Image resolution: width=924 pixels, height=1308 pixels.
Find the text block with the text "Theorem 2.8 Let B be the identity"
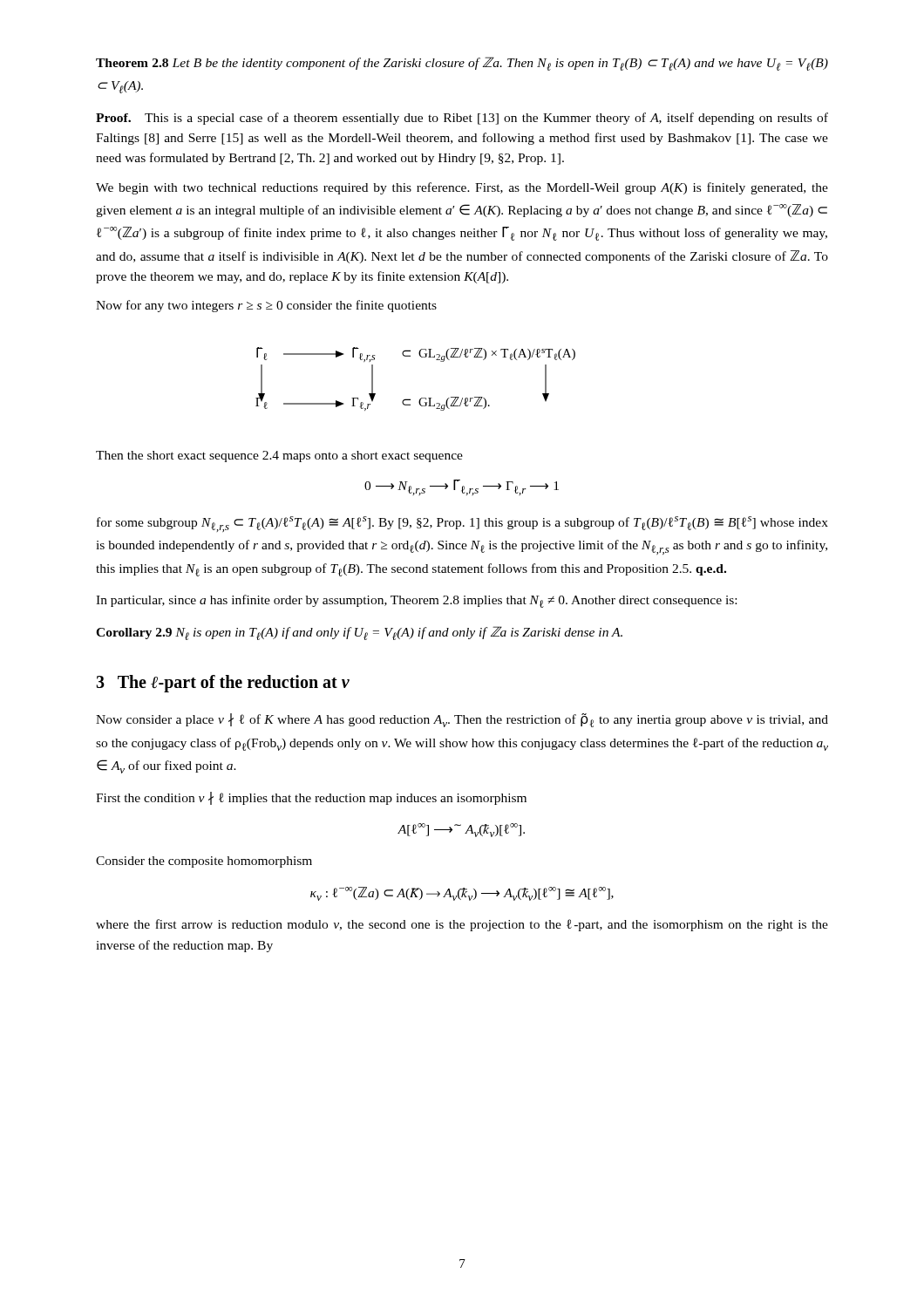[x=462, y=75]
